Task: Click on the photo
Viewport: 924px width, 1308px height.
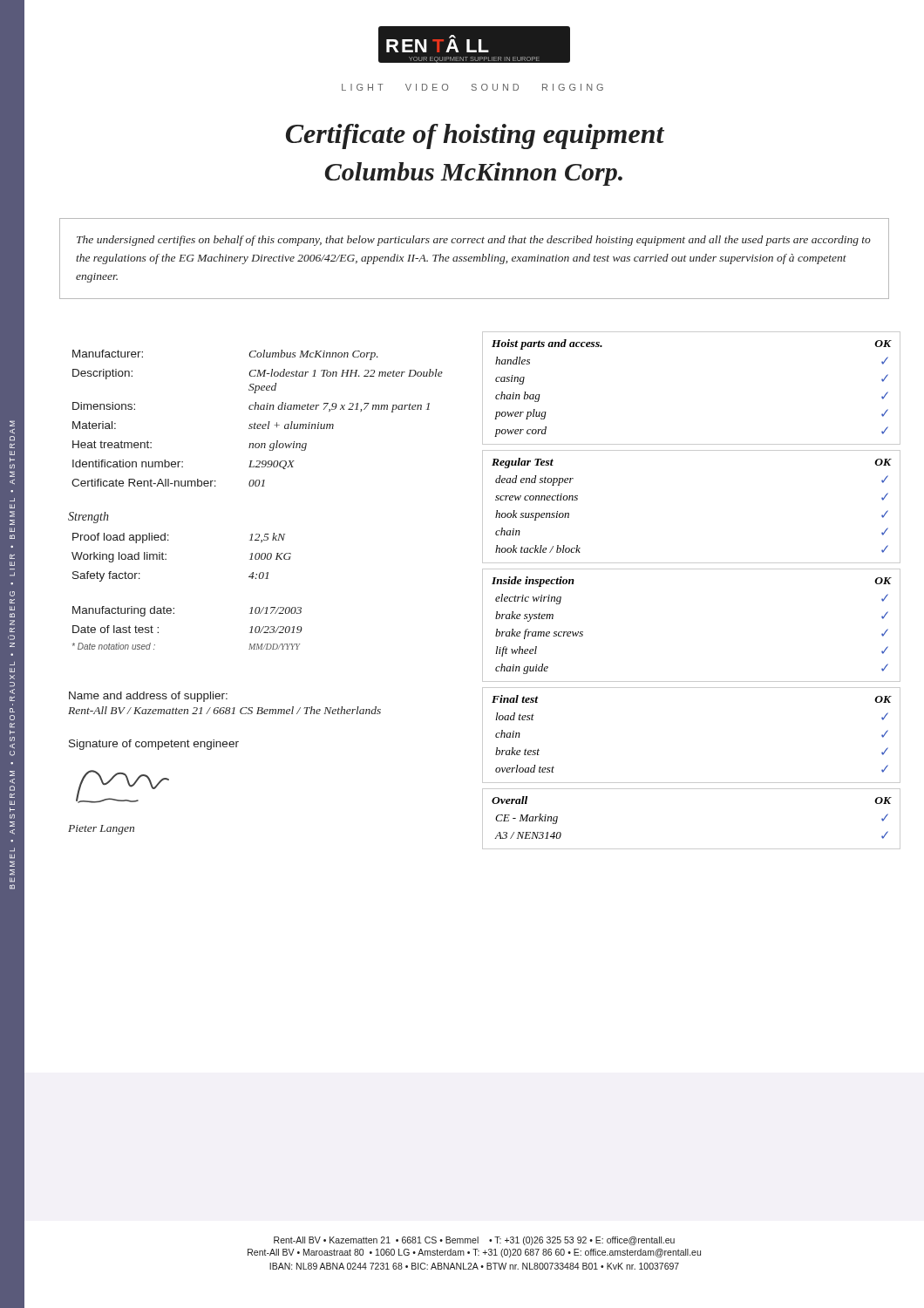Action: [268, 787]
